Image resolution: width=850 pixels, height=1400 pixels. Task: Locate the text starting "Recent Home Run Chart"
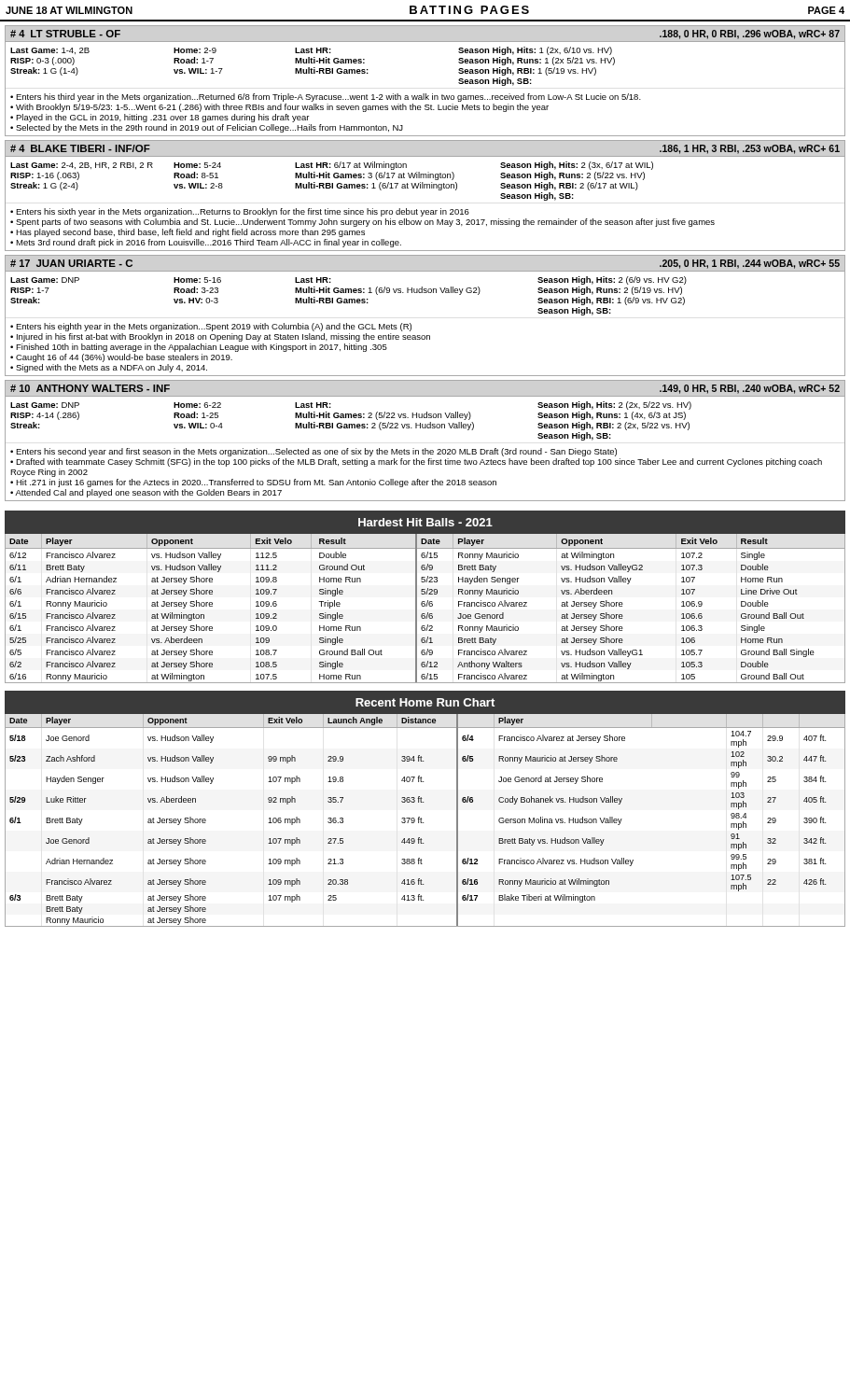click(x=425, y=702)
